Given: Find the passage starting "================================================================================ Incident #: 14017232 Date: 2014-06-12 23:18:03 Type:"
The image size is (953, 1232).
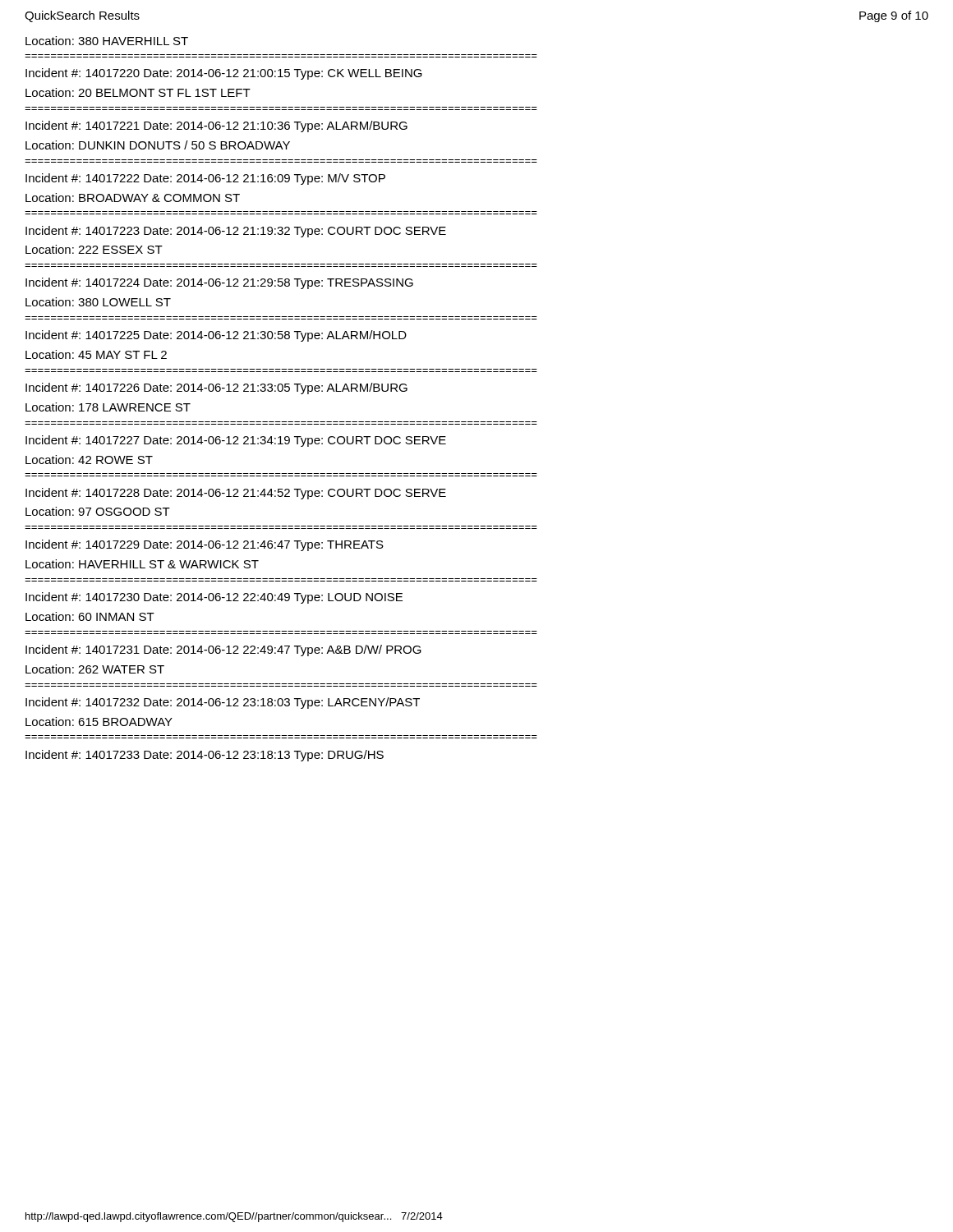Looking at the screenshot, I should coord(223,703).
